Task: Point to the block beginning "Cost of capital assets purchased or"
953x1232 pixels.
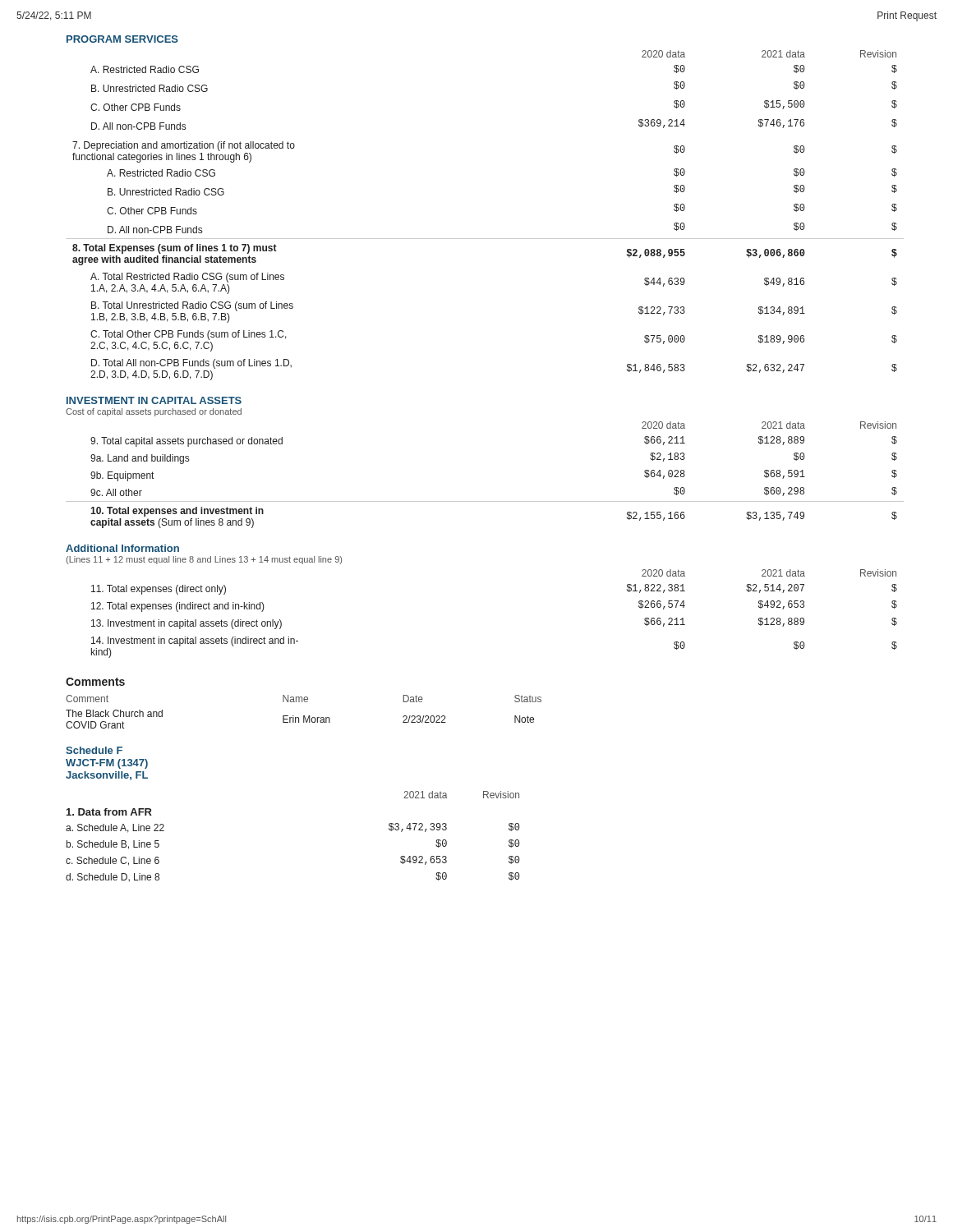Action: (154, 411)
